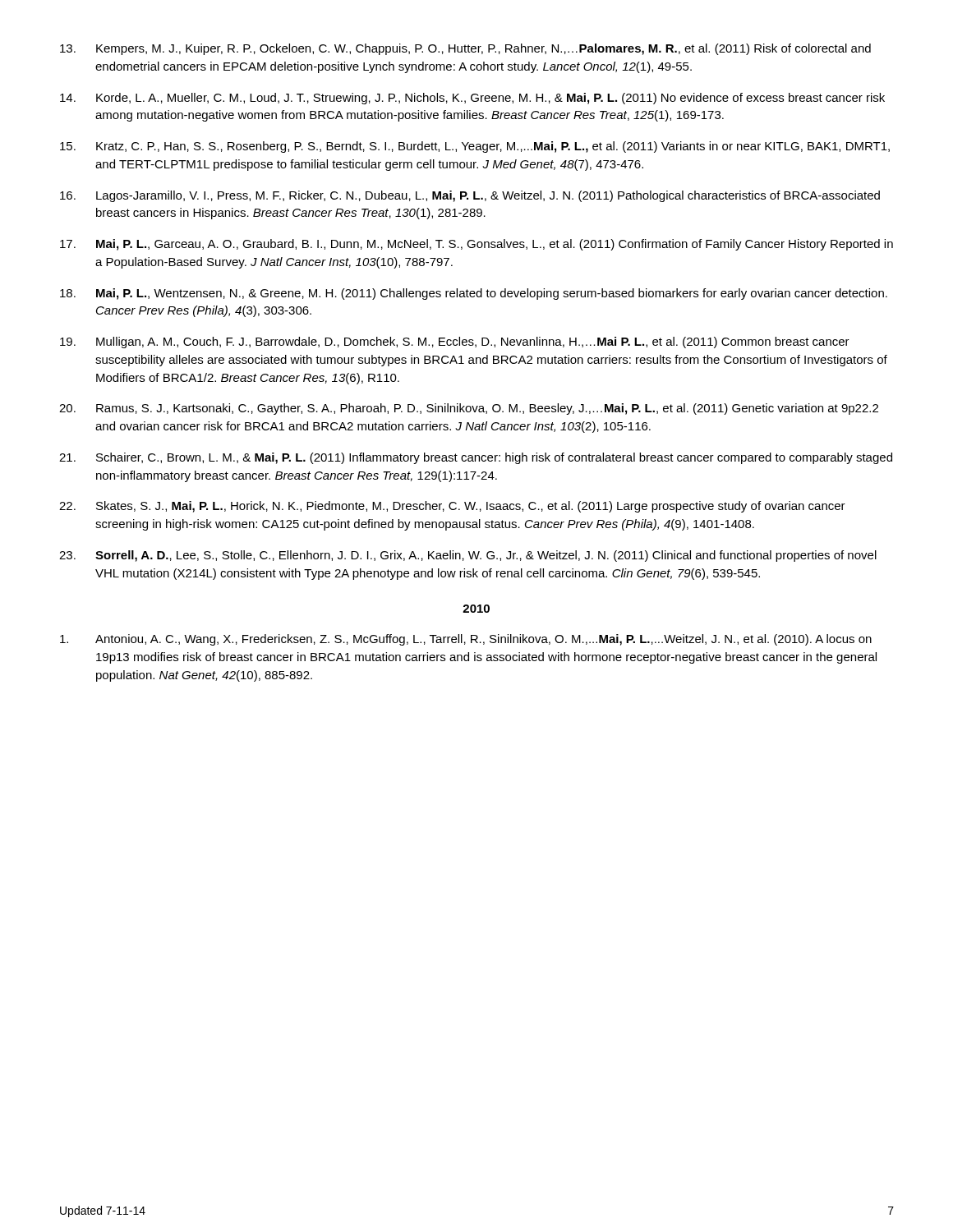953x1232 pixels.
Task: Click on the list item with the text "17. Mai, P. L., Garceau, A."
Action: click(x=476, y=253)
